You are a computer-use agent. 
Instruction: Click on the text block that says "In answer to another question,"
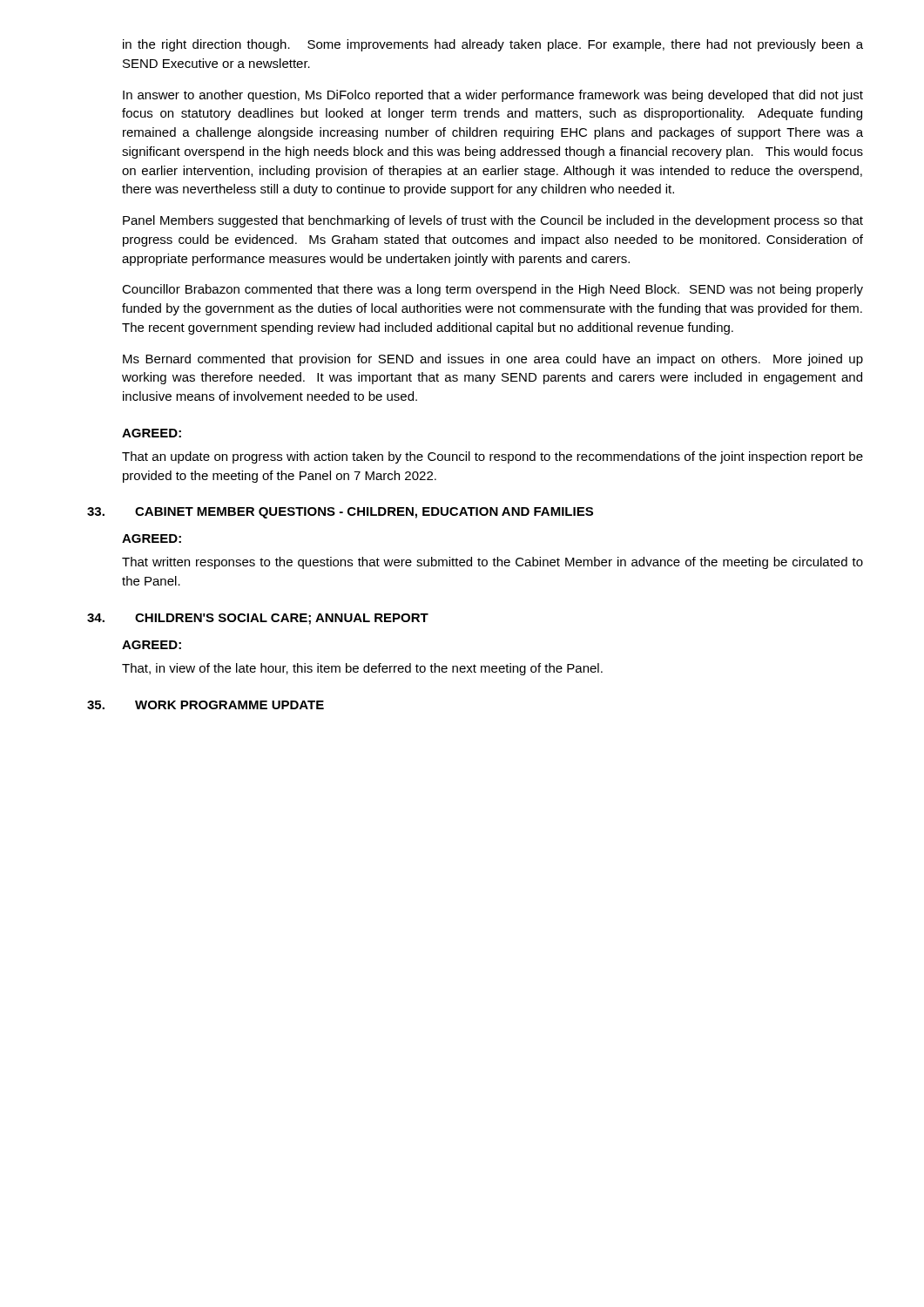492,141
